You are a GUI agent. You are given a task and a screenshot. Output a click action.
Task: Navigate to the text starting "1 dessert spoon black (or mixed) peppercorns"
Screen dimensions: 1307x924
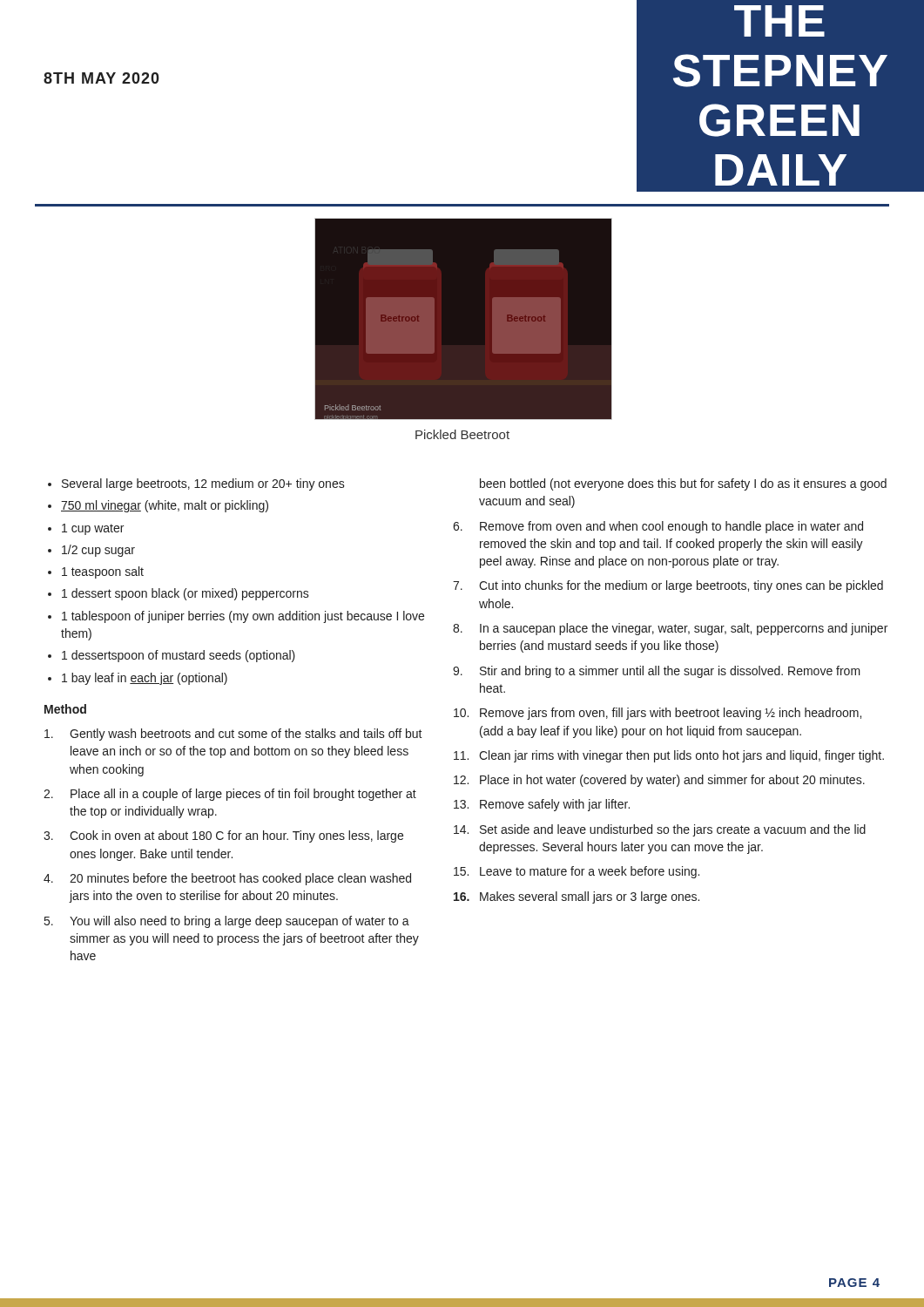(x=185, y=594)
